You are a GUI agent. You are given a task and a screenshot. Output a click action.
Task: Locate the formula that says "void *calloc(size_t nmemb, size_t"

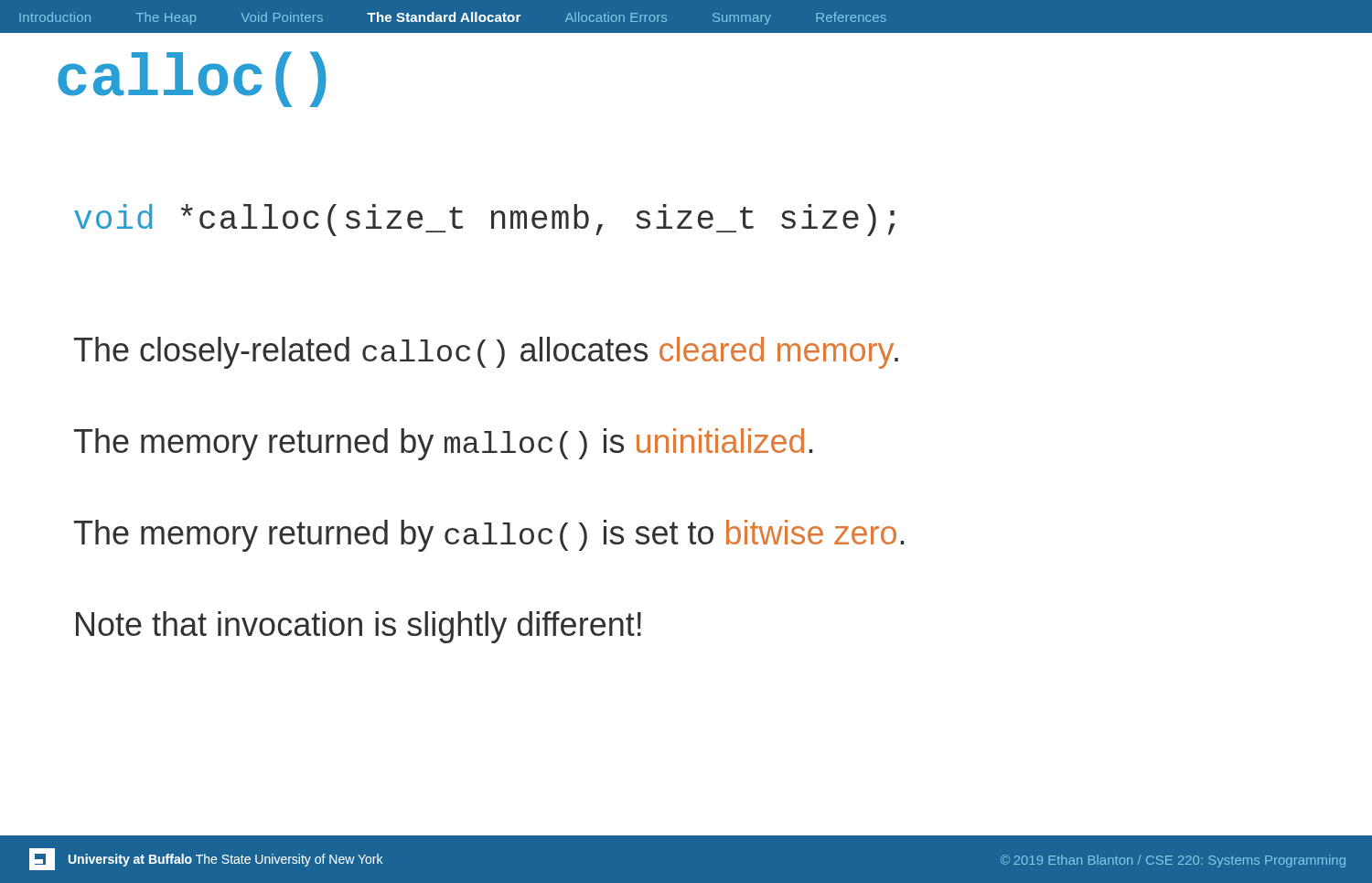488,220
